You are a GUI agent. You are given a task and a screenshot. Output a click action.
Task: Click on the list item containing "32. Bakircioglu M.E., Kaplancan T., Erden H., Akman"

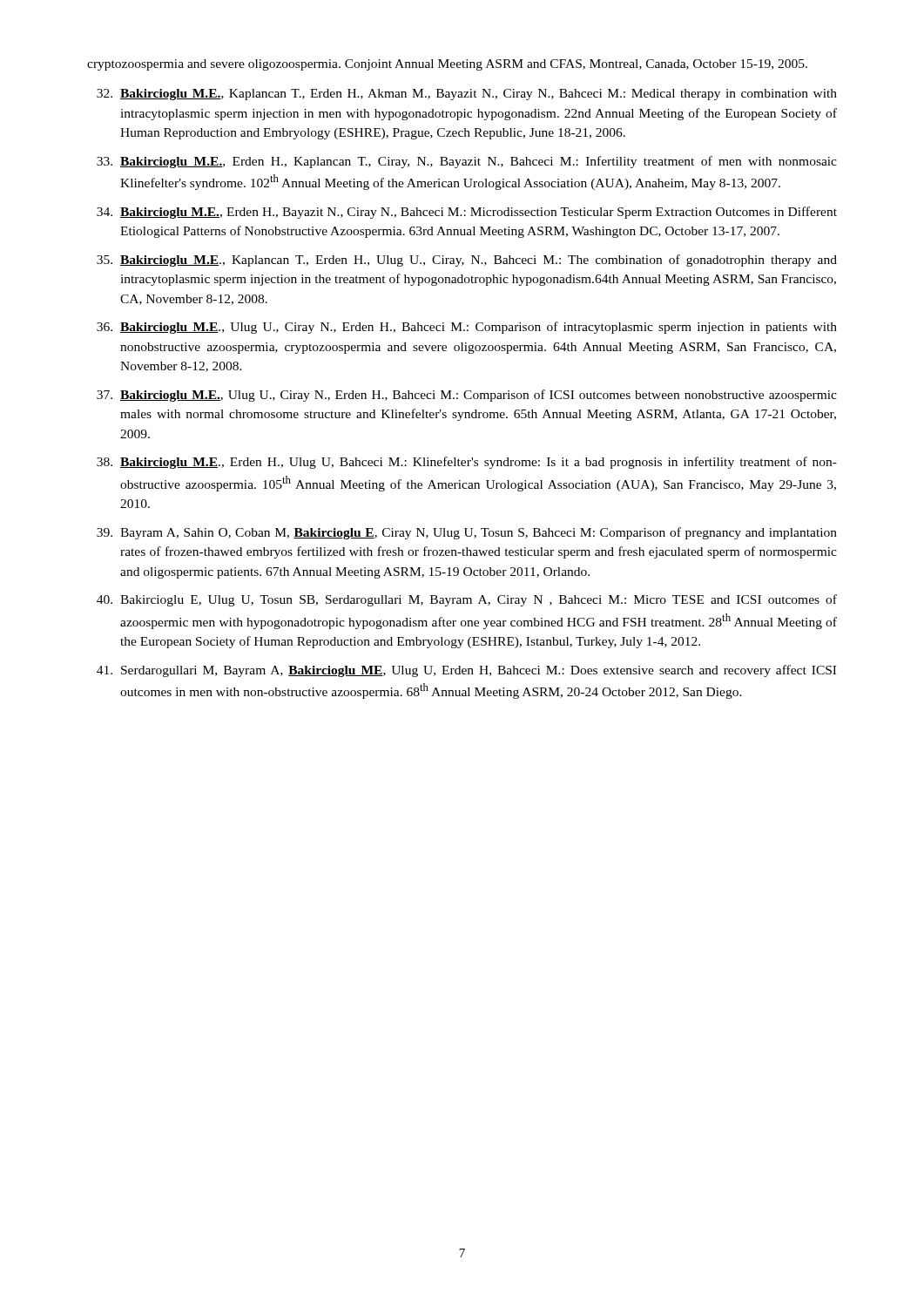coord(462,113)
